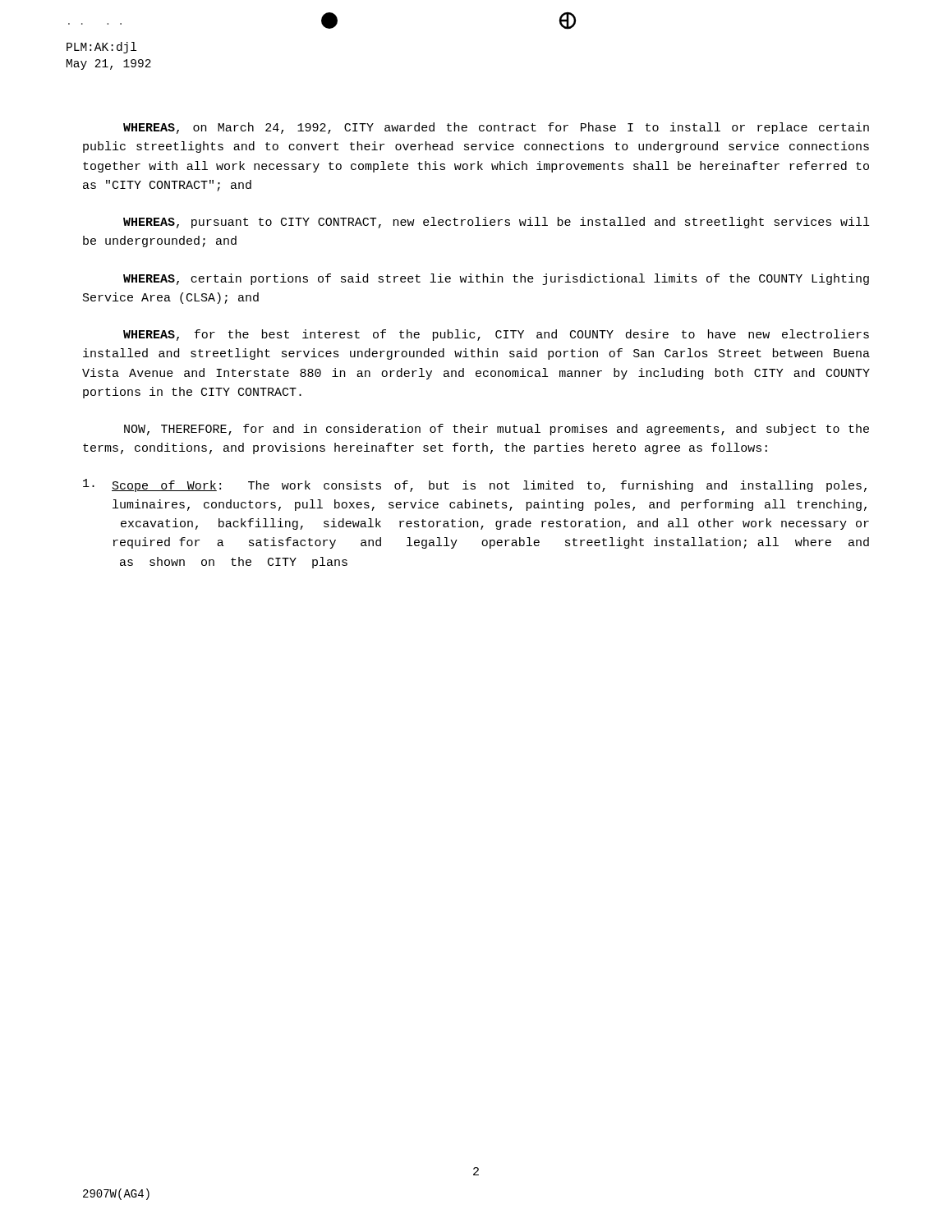Find the block on this page that starts "WHEREAS, certain portions of said street lie"

pyautogui.click(x=476, y=289)
